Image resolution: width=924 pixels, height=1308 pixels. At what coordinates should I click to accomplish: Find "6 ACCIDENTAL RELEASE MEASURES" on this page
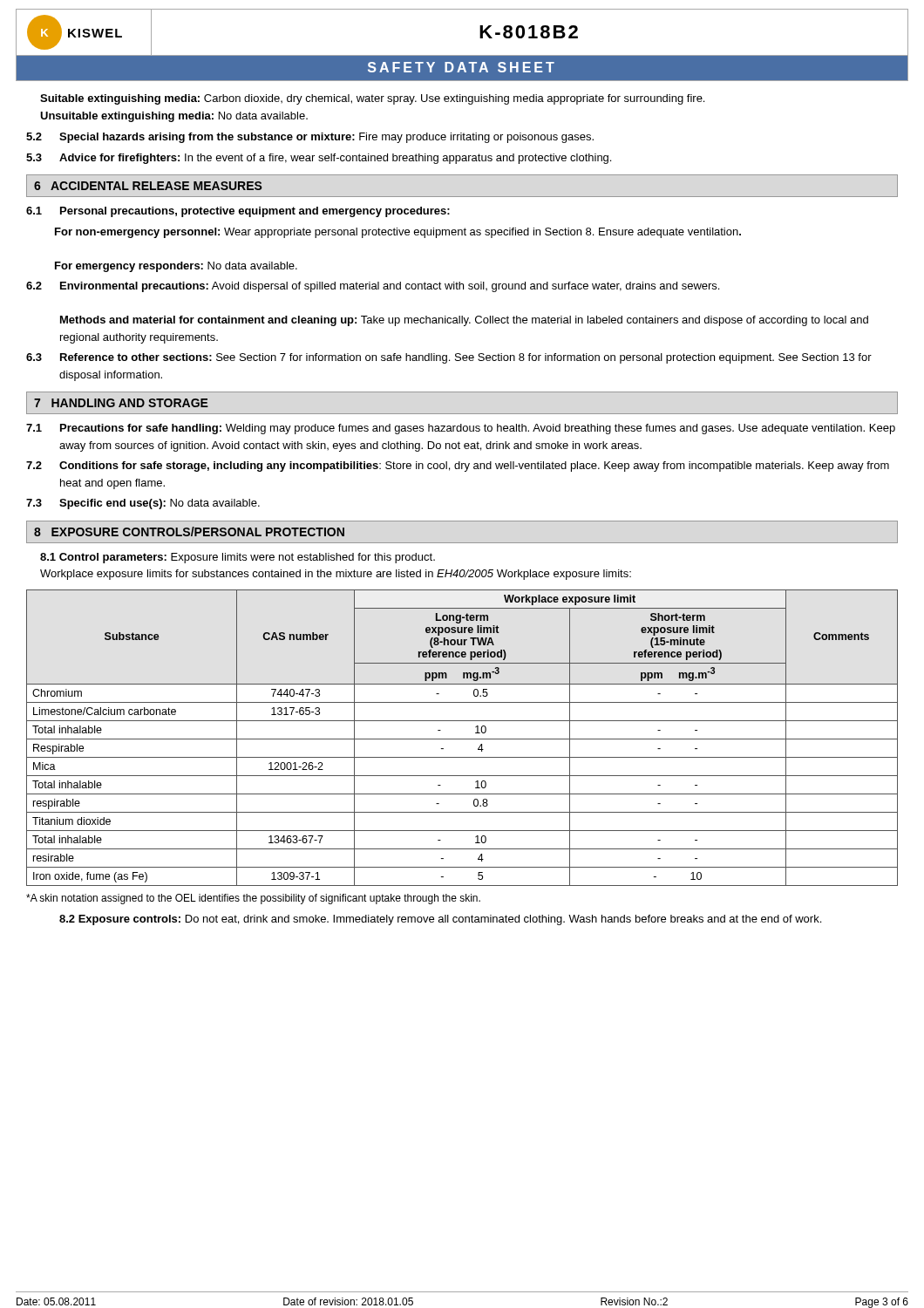click(x=148, y=186)
